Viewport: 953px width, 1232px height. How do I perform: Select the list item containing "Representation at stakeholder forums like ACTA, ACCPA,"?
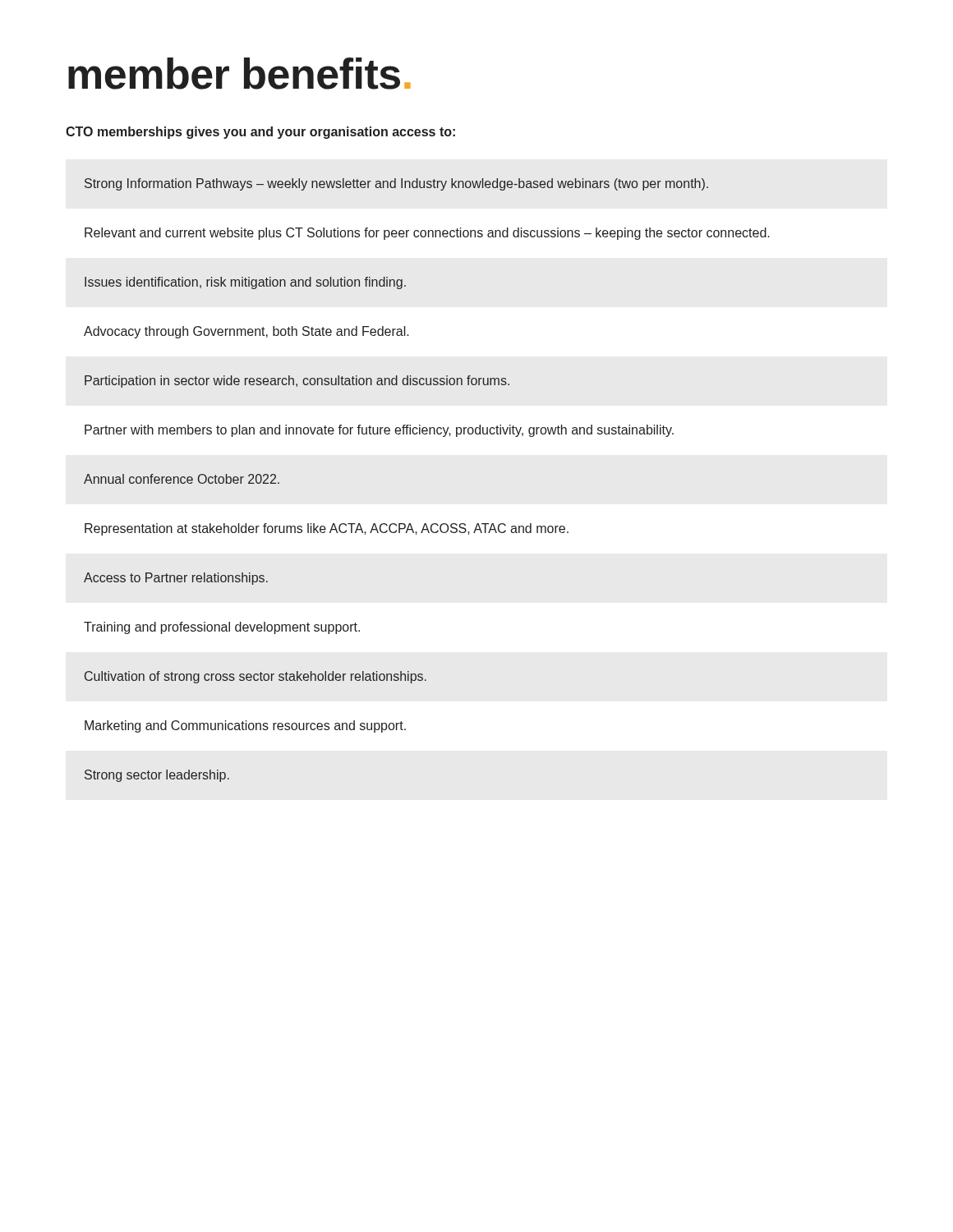click(327, 529)
